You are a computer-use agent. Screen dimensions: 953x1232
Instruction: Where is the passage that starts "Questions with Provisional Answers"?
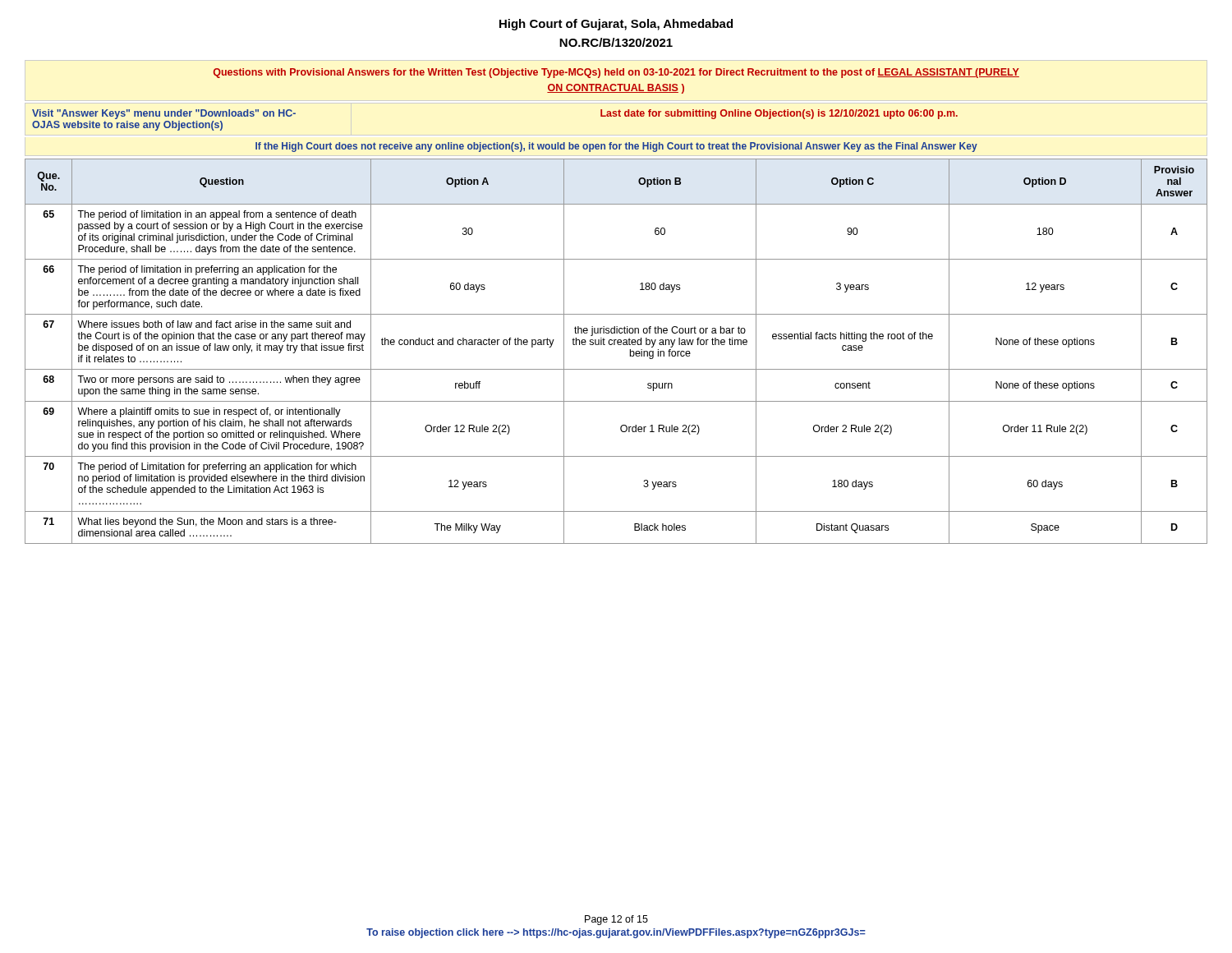(x=616, y=80)
